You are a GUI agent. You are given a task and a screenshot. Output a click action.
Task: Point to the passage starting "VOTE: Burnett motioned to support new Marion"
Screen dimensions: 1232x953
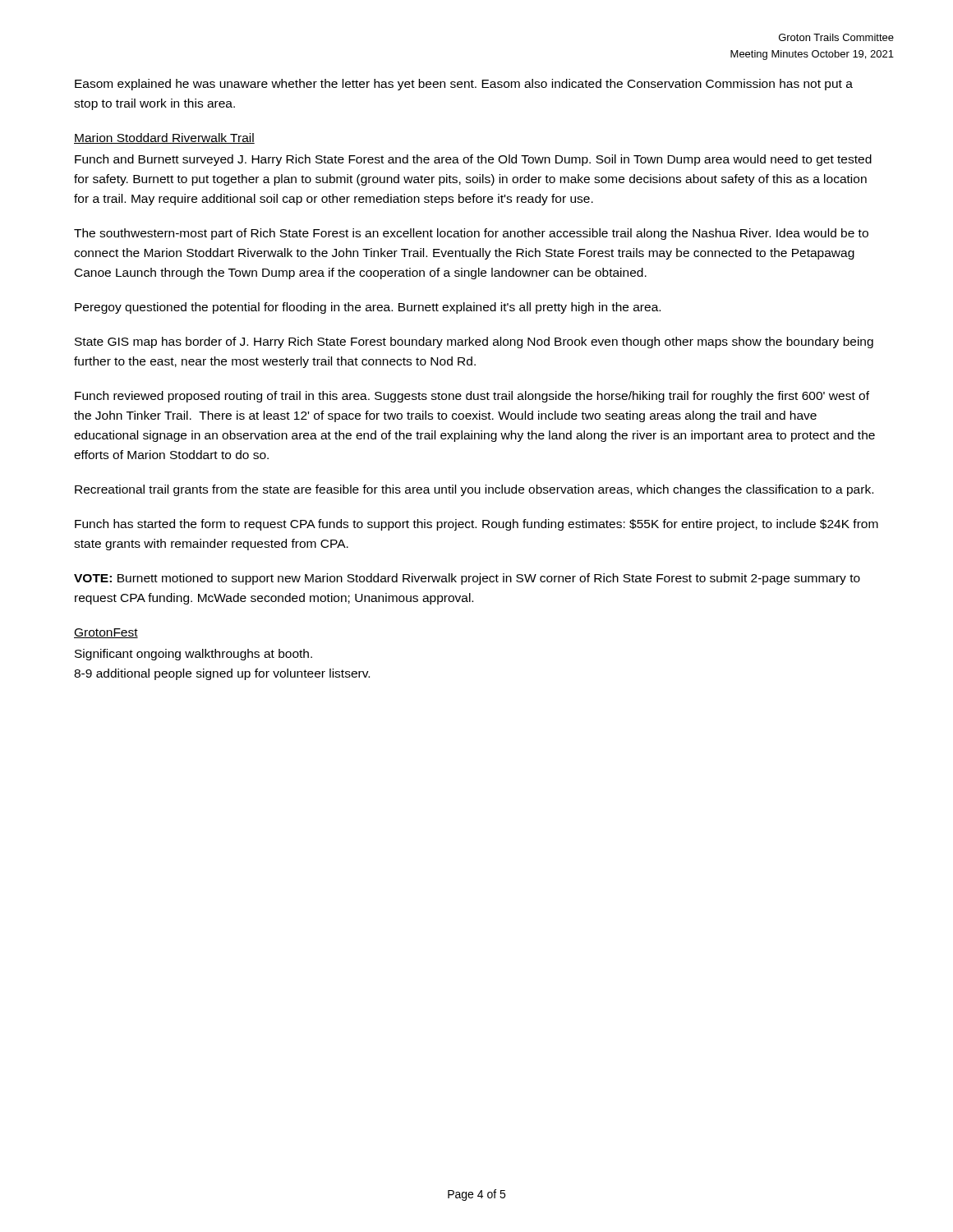(467, 588)
